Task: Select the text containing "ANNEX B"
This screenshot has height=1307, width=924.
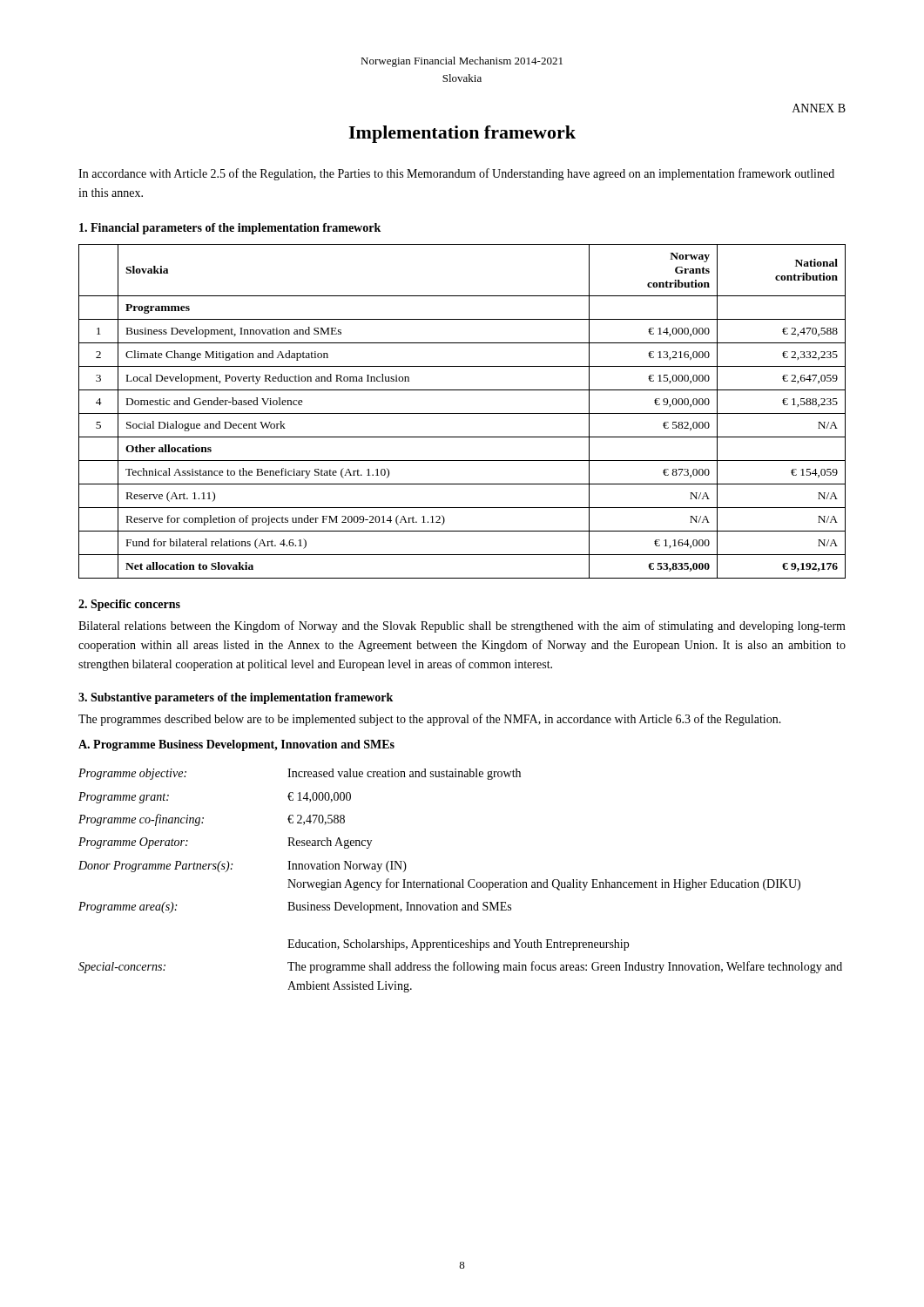Action: click(x=819, y=108)
